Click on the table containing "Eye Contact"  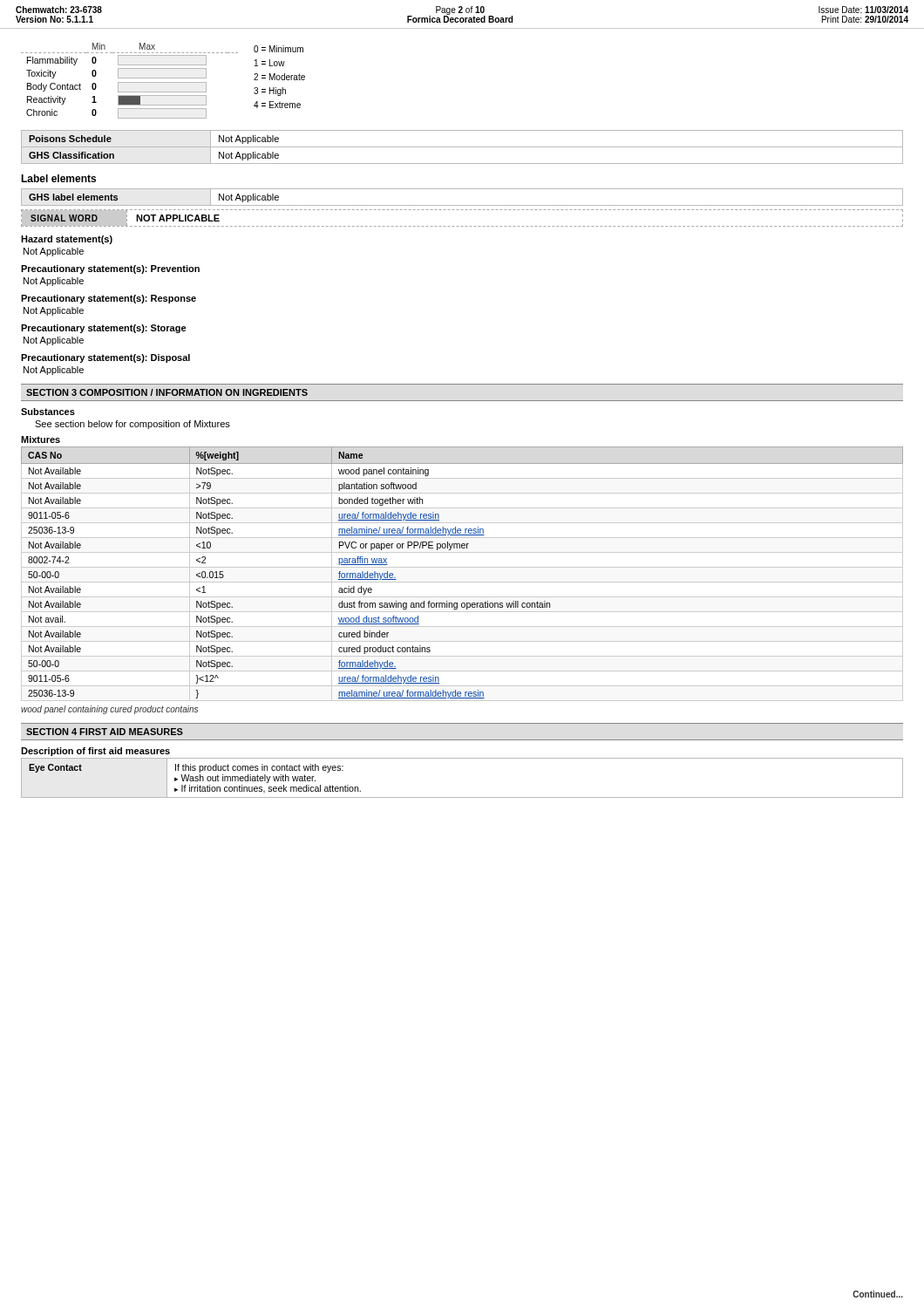(462, 778)
